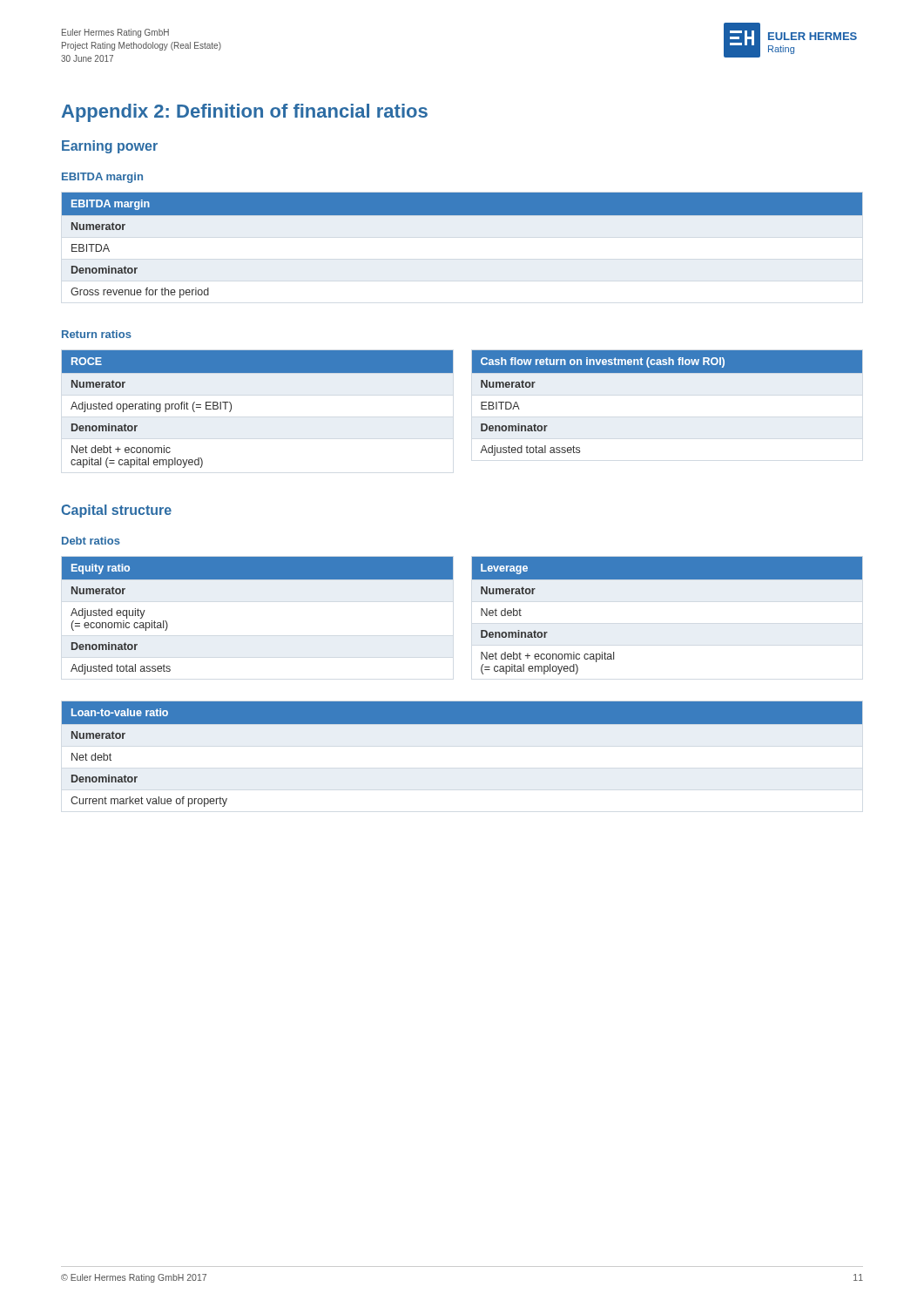
Task: Find the table that mentions "Cash flow return"
Action: tap(667, 414)
